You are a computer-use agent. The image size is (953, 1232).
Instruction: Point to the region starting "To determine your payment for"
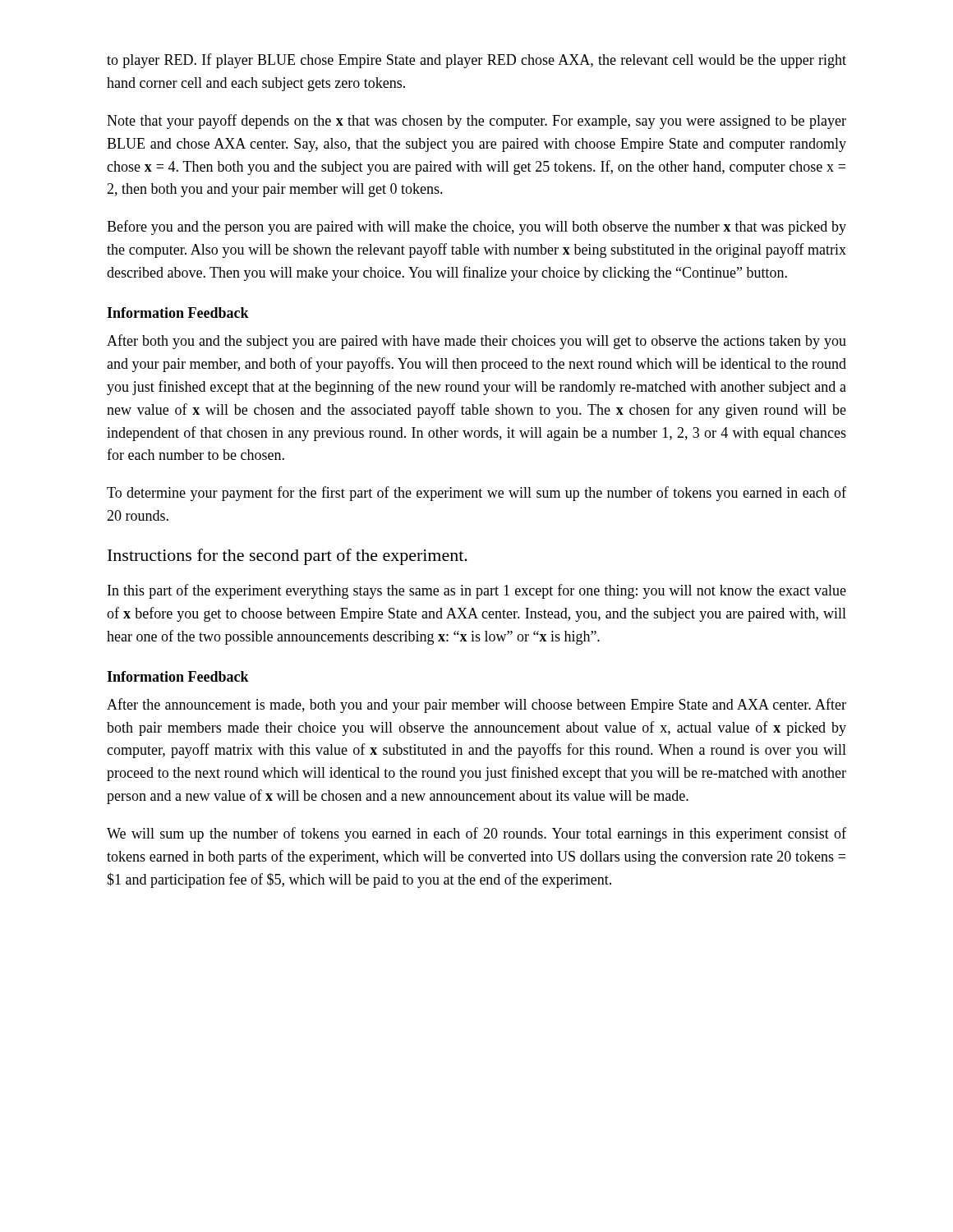(476, 505)
